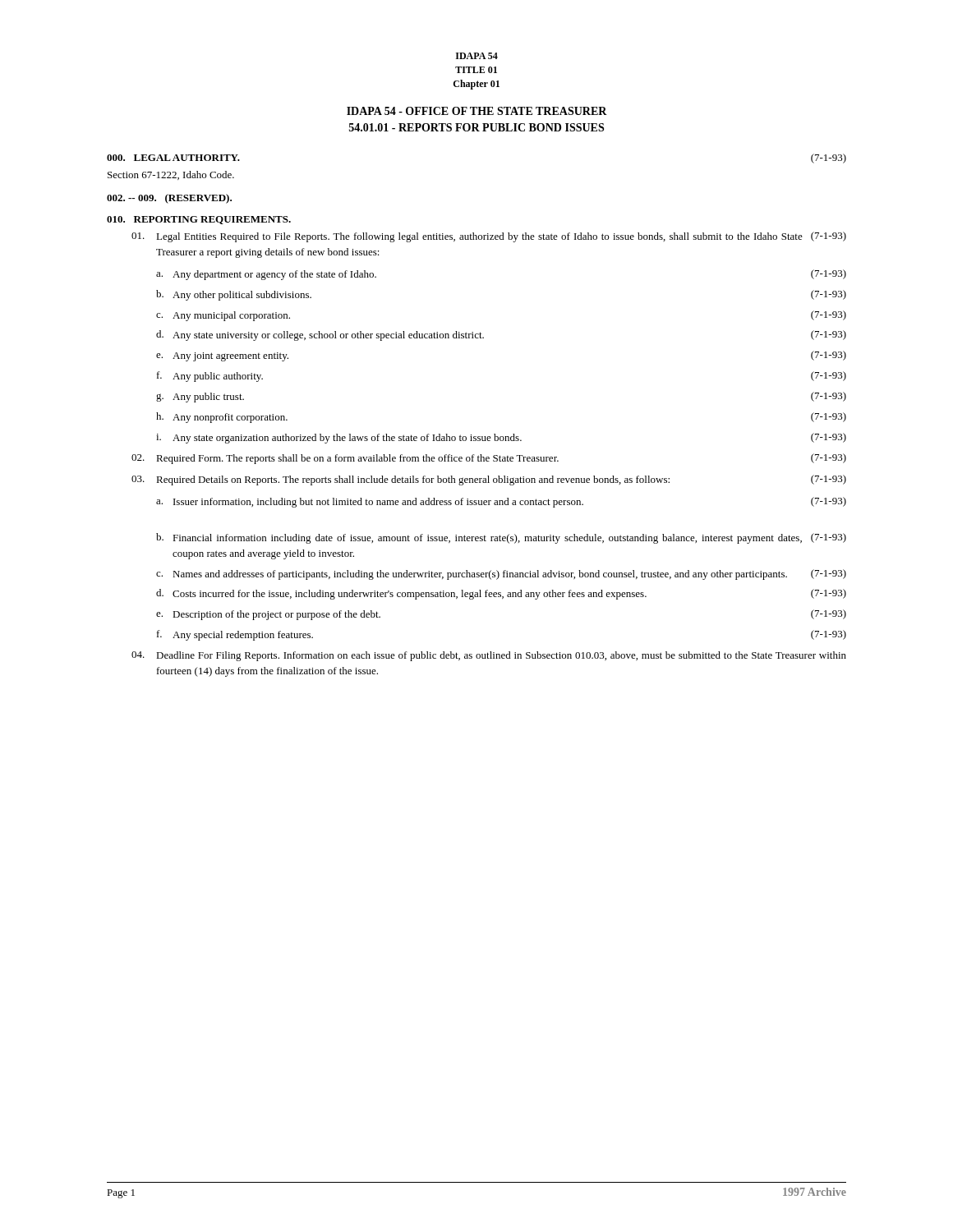
Task: Where is the passage that starts "e. Description of the project or purpose"?
Action: click(x=262, y=615)
